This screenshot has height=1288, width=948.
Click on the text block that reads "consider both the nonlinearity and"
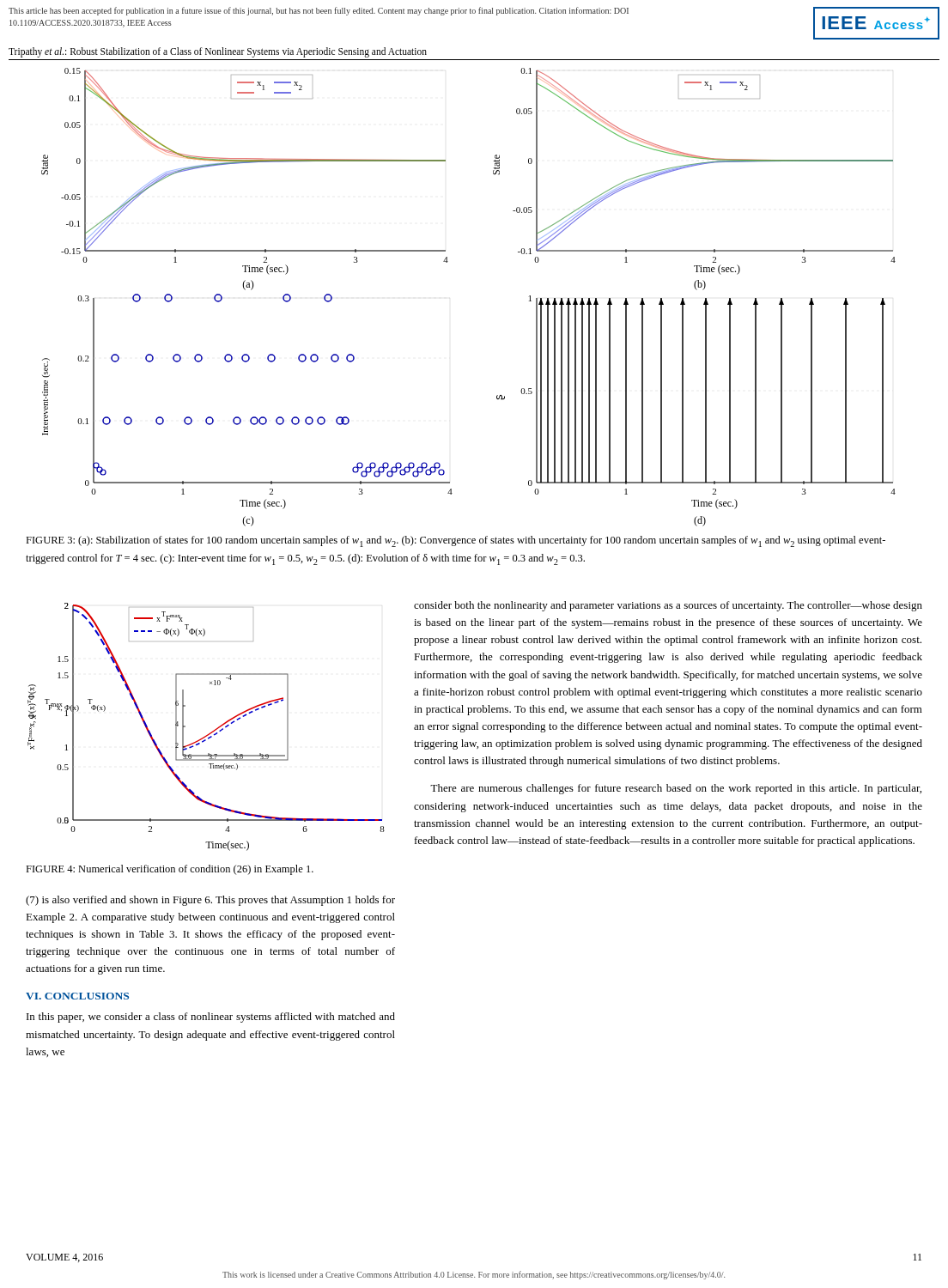point(668,683)
